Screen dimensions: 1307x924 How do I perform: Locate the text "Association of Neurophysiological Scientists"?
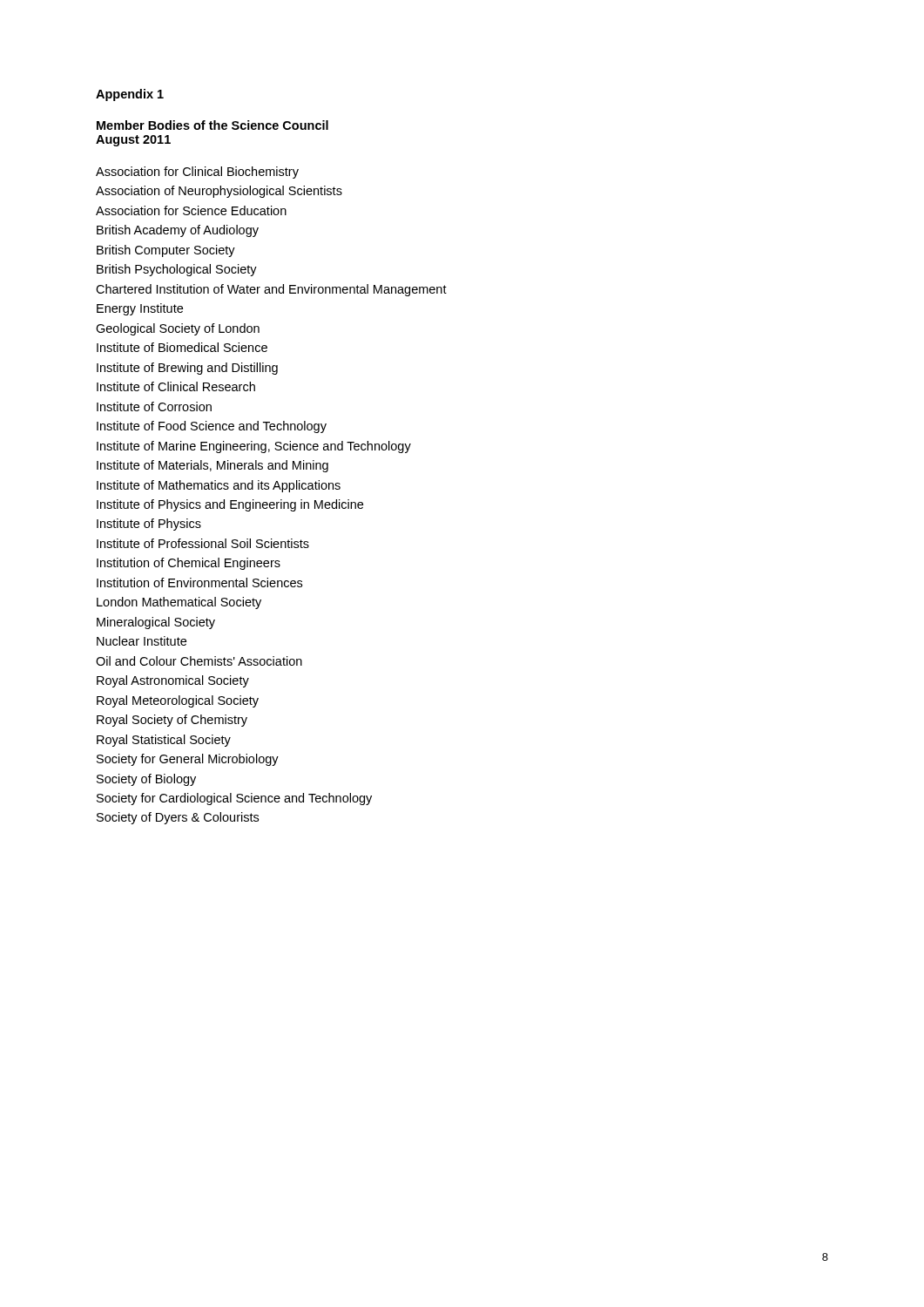point(219,192)
